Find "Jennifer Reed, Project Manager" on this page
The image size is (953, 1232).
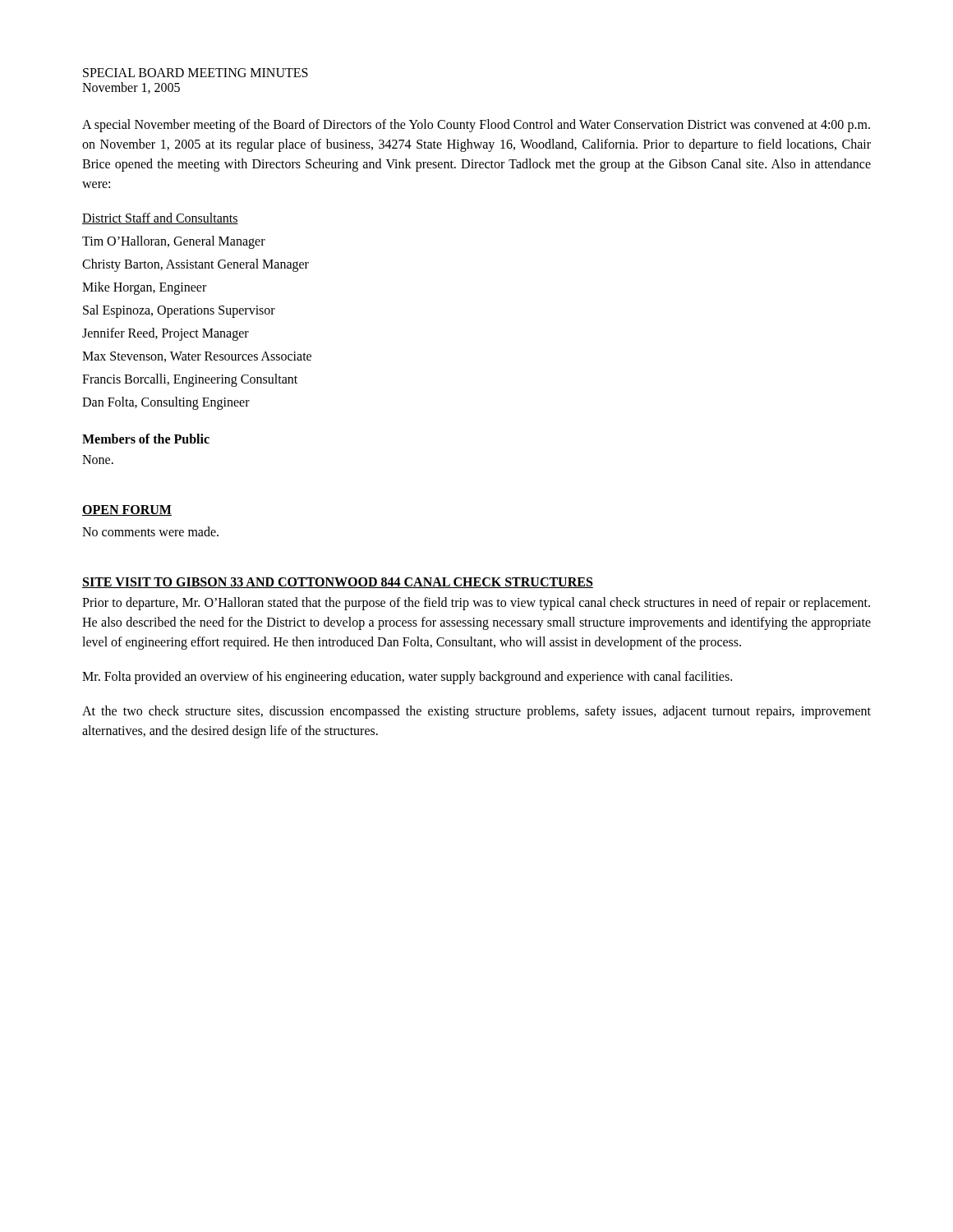[x=165, y=333]
